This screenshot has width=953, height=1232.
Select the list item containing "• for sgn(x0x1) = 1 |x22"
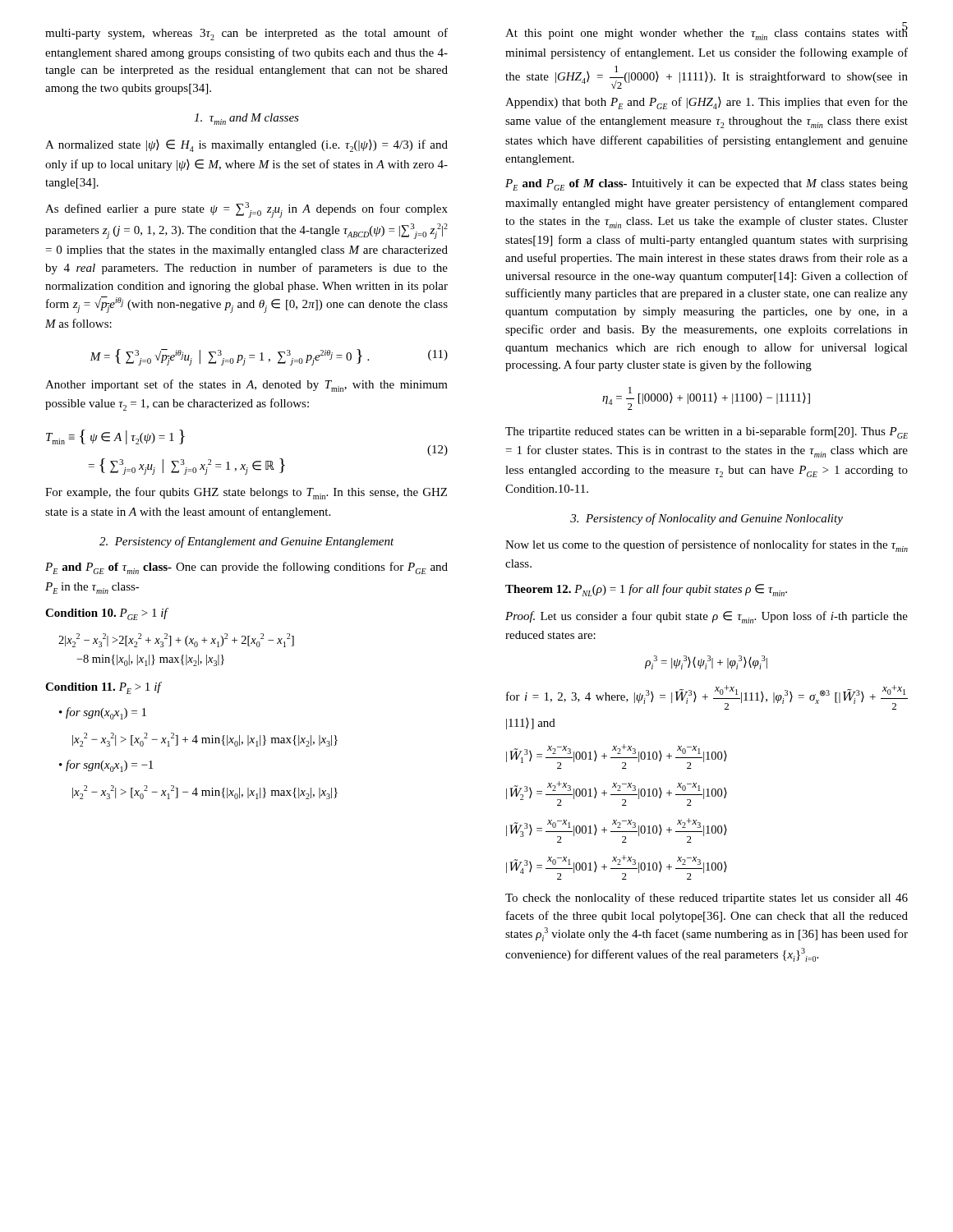253,727
